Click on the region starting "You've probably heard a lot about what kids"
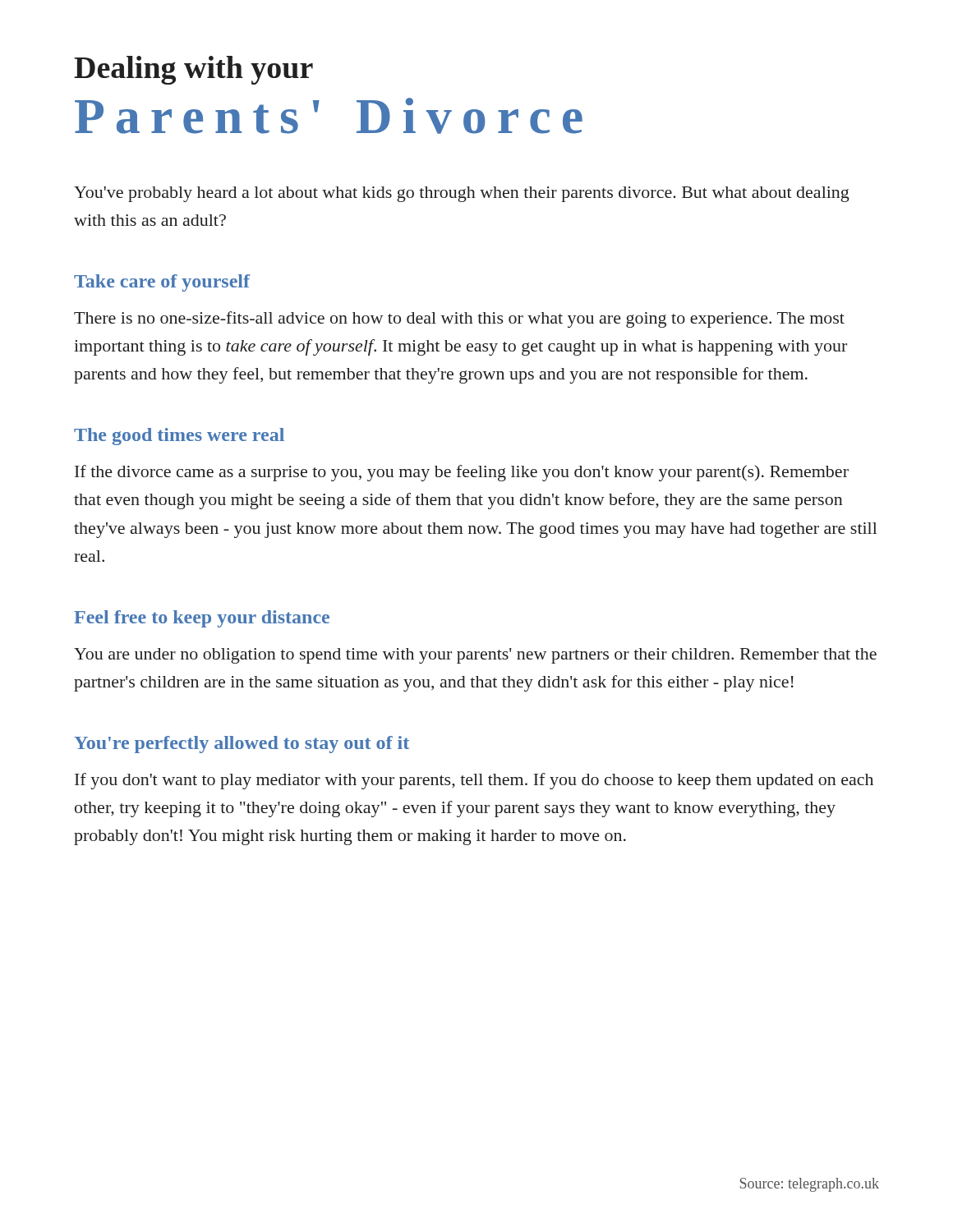Image resolution: width=953 pixels, height=1232 pixels. coord(462,206)
